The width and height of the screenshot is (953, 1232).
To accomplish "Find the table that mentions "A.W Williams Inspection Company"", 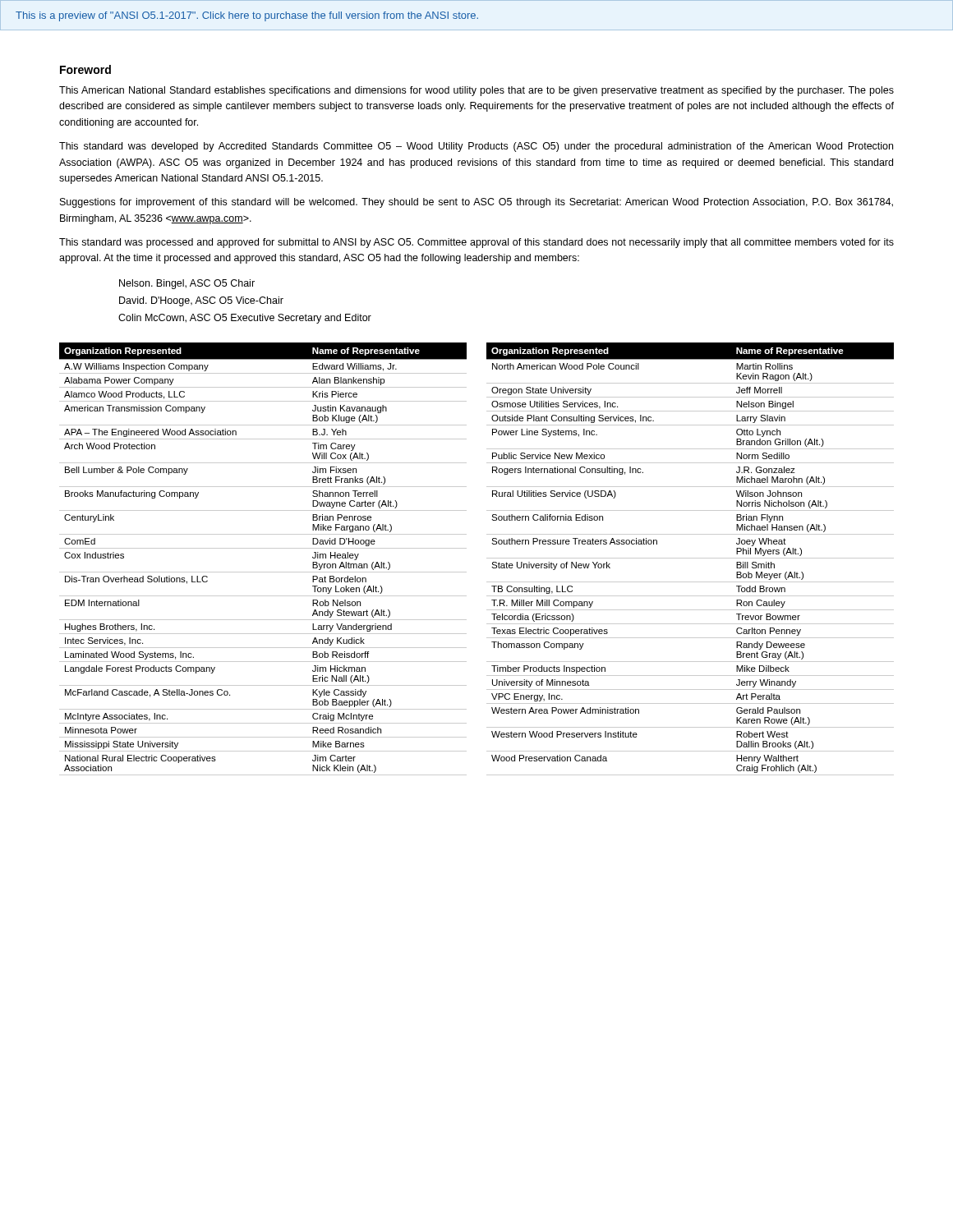I will (263, 559).
